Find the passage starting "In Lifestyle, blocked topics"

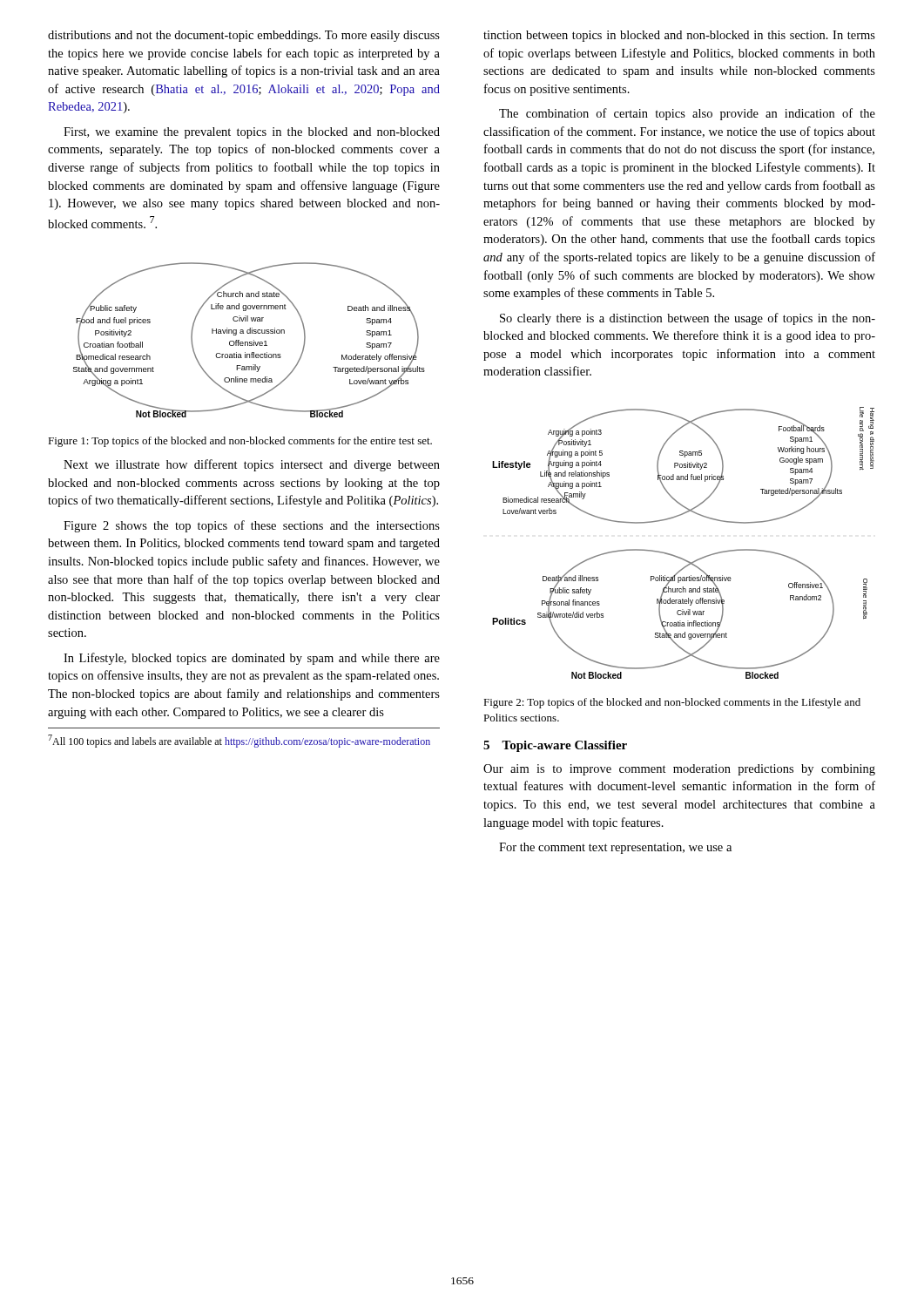tap(244, 685)
